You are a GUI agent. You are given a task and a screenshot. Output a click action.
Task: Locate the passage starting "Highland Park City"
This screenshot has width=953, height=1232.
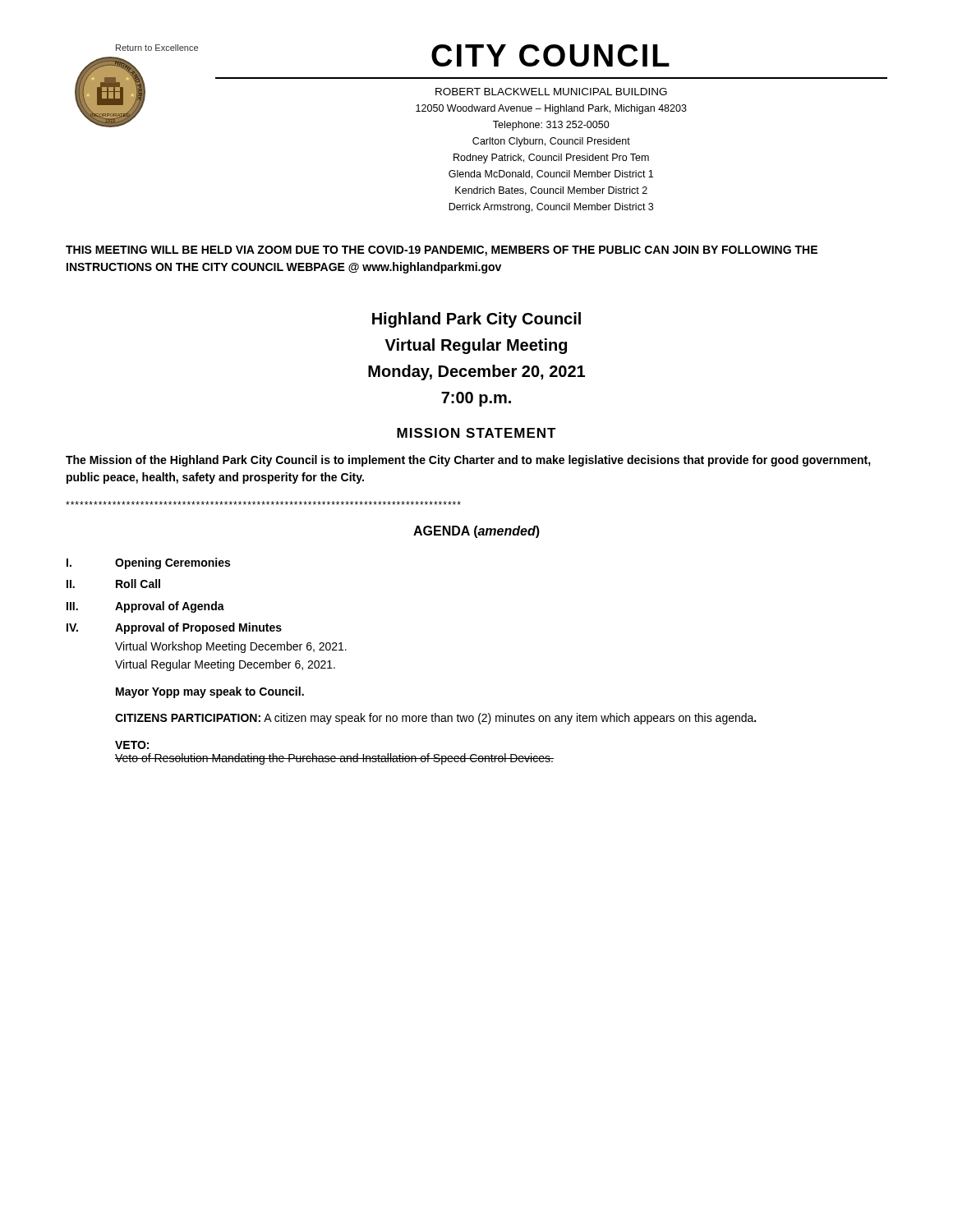click(x=476, y=358)
